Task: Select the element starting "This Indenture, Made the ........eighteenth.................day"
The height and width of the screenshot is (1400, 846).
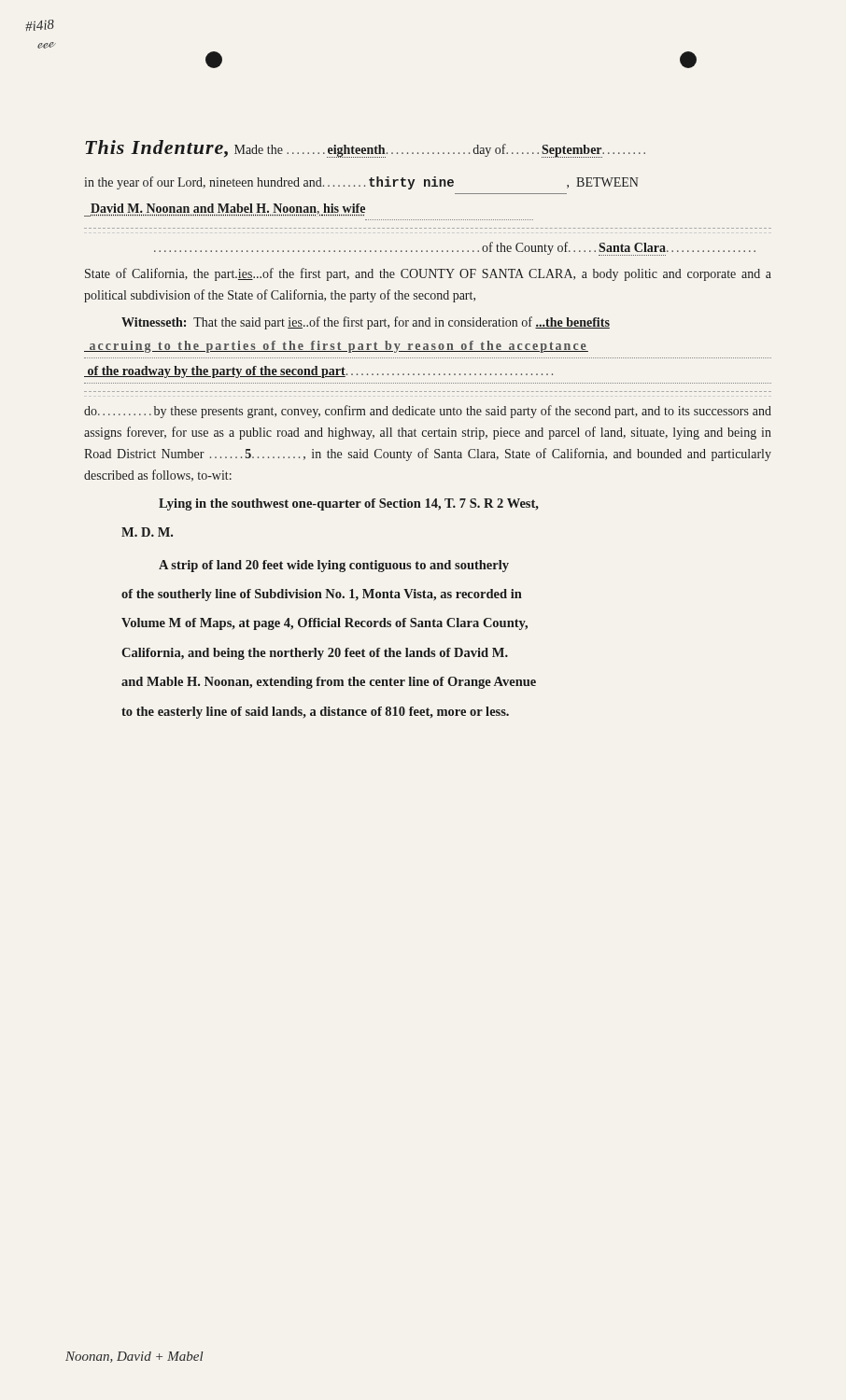Action: click(366, 147)
